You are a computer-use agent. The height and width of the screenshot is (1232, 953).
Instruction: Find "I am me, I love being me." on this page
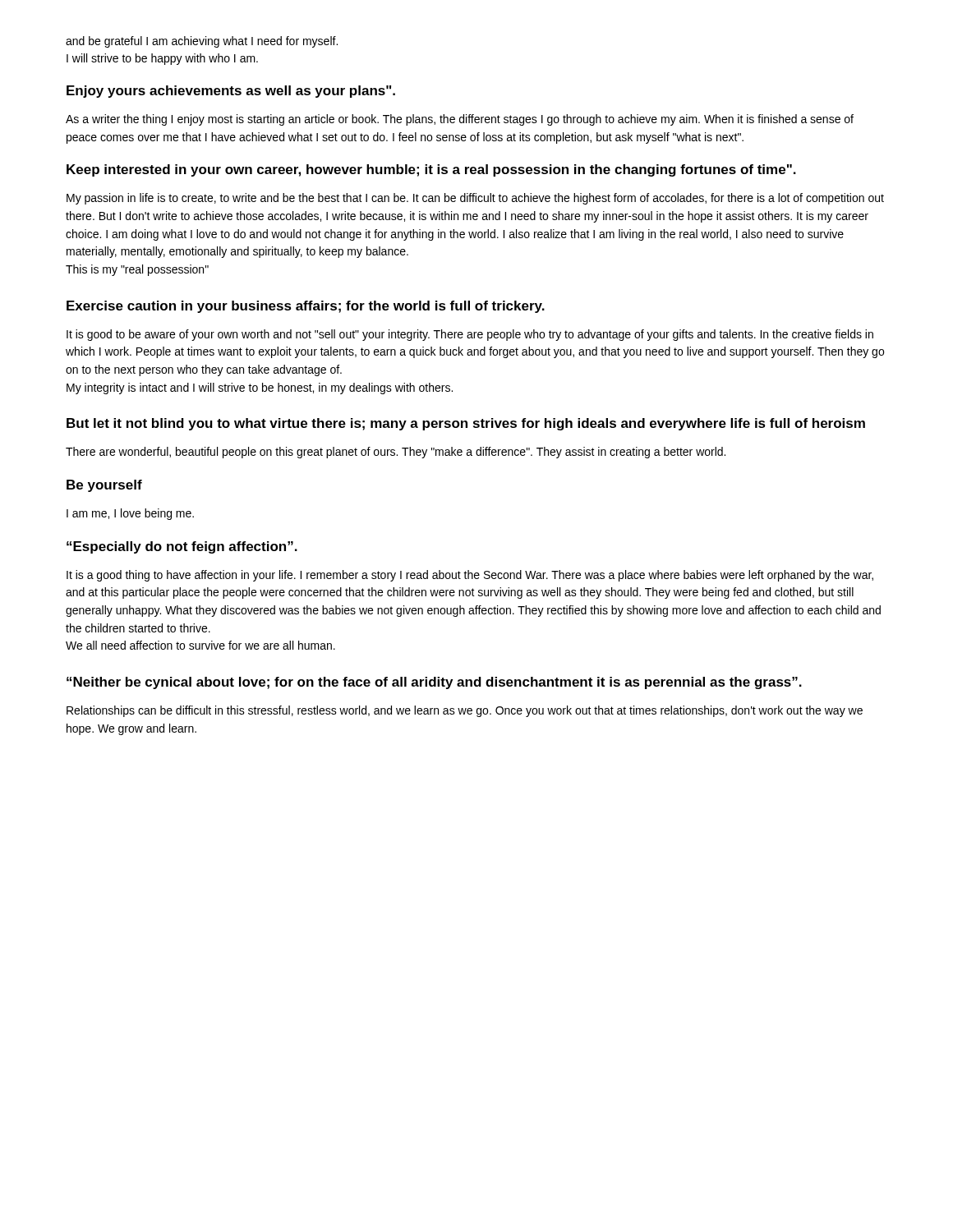pyautogui.click(x=130, y=513)
